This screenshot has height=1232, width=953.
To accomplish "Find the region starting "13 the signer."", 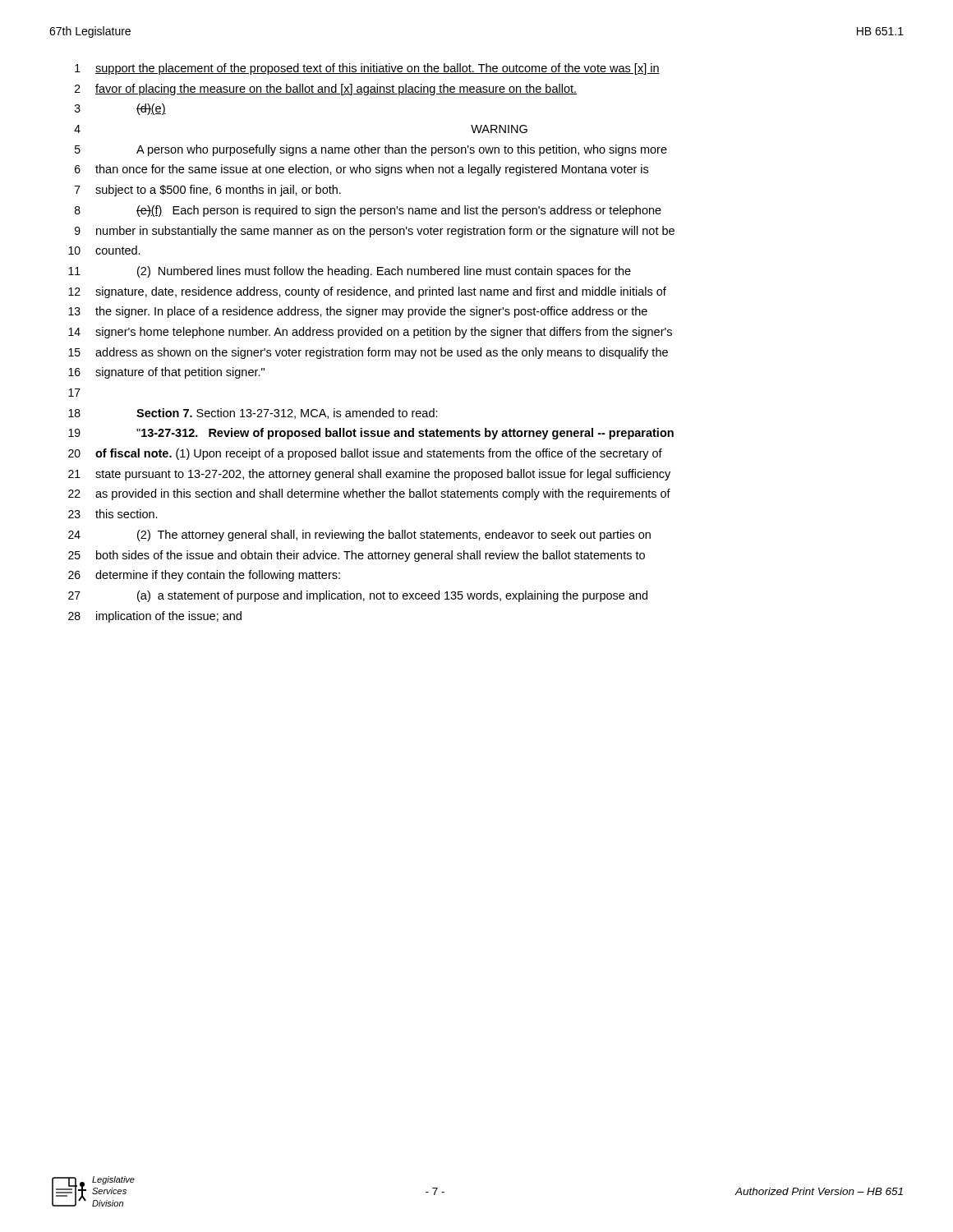I will point(476,312).
